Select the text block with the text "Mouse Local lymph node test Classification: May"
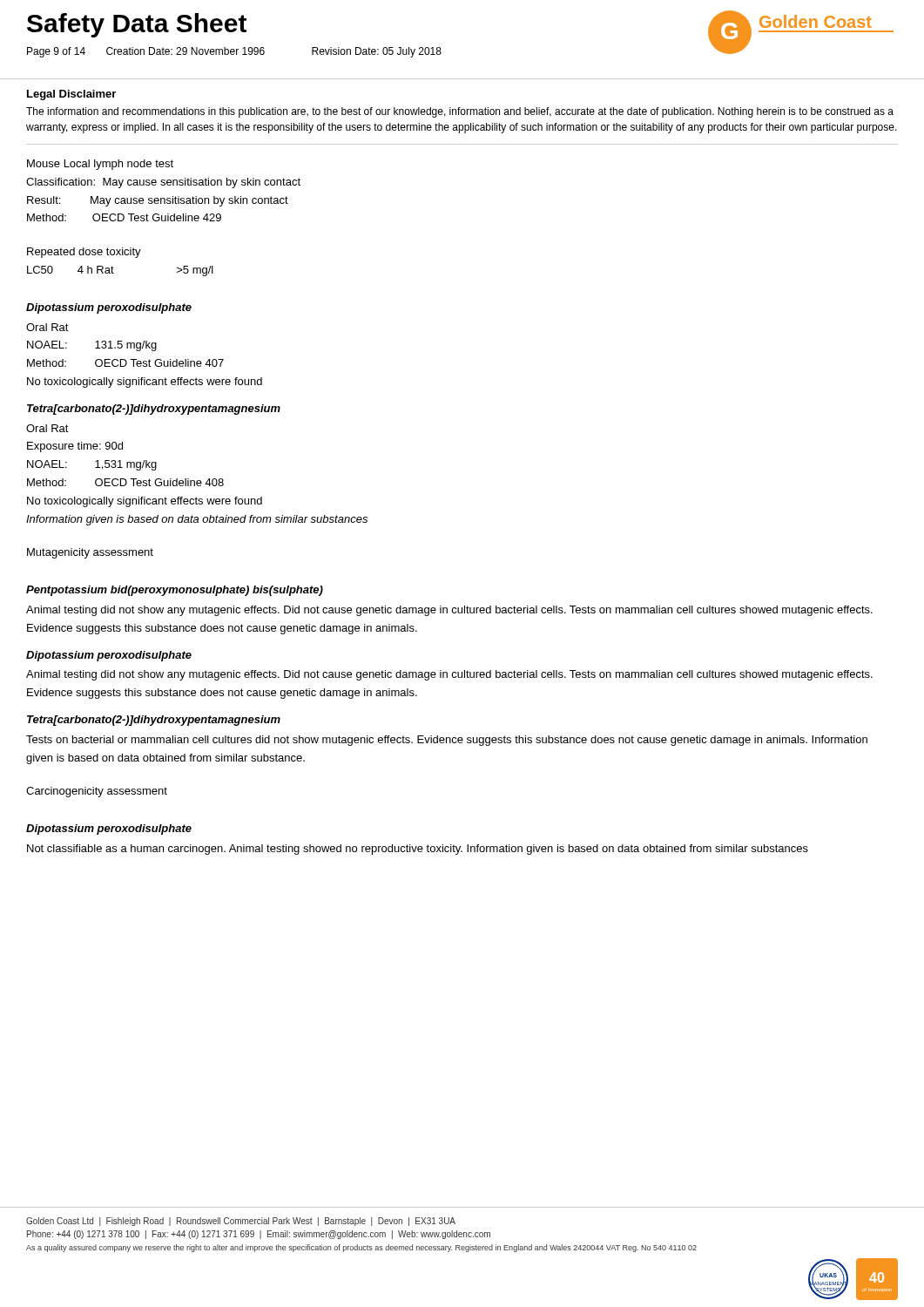Viewport: 924px width, 1307px height. click(163, 191)
